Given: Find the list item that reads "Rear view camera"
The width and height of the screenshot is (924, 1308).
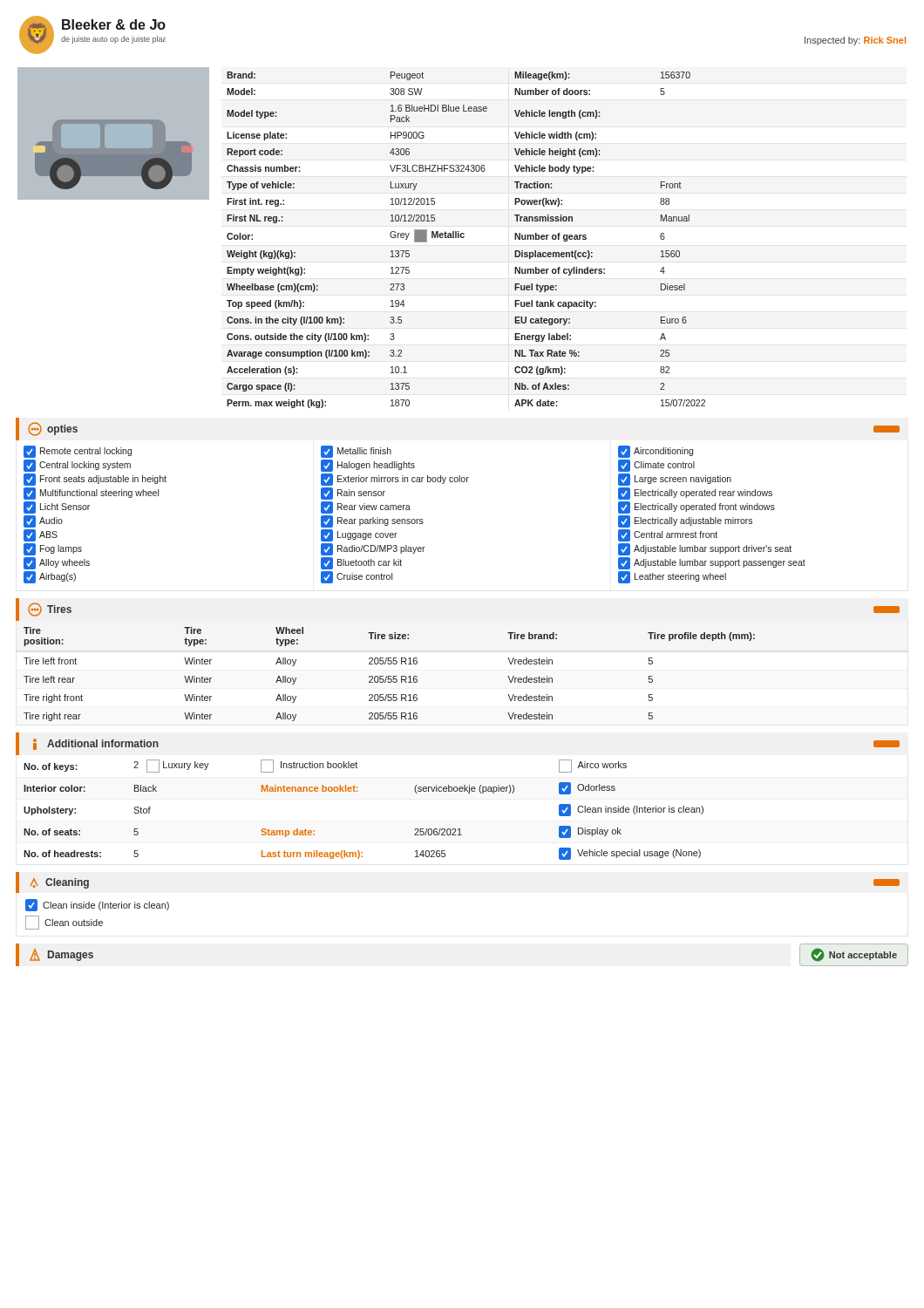Looking at the screenshot, I should coord(366,508).
